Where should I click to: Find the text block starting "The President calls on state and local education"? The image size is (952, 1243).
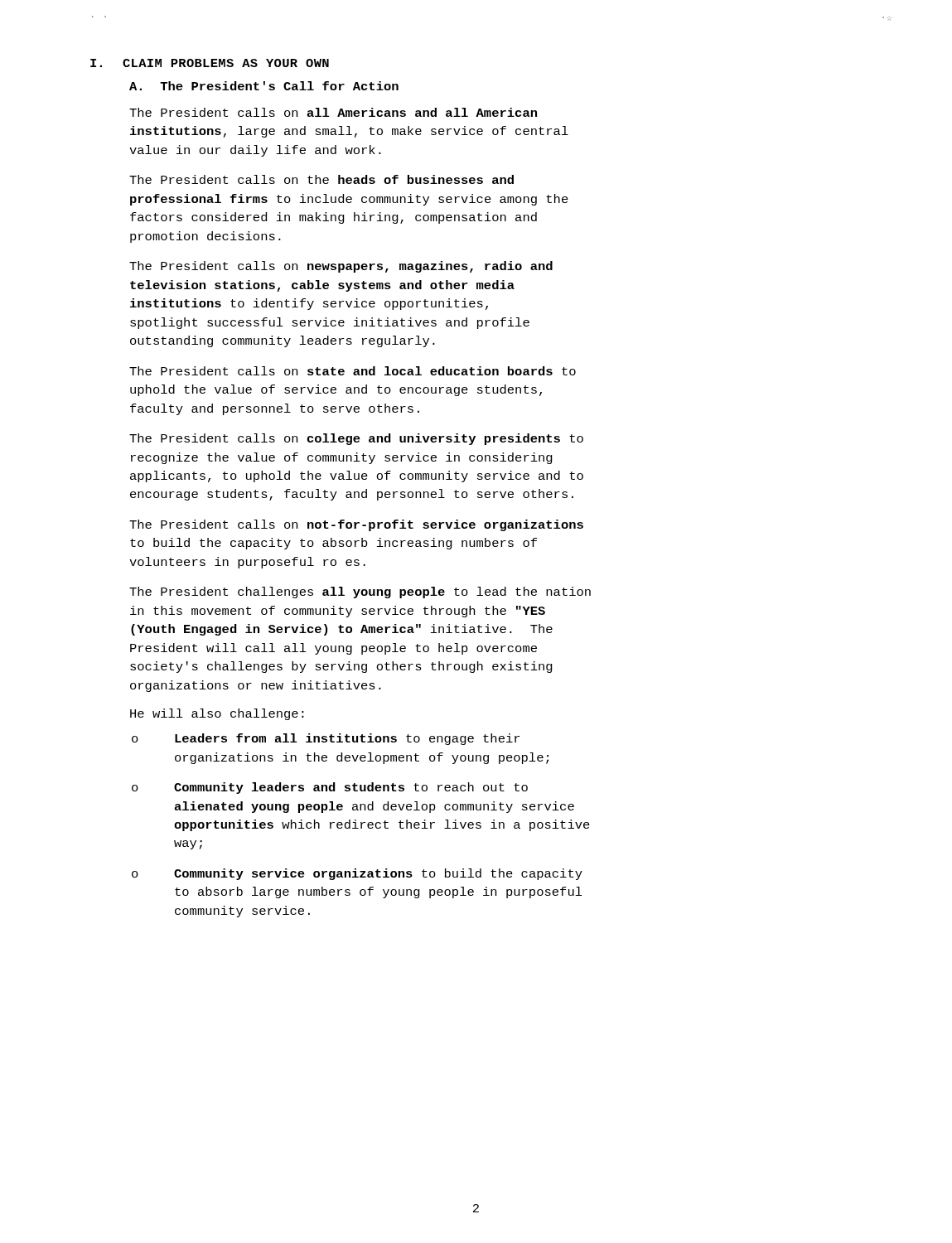tap(353, 390)
